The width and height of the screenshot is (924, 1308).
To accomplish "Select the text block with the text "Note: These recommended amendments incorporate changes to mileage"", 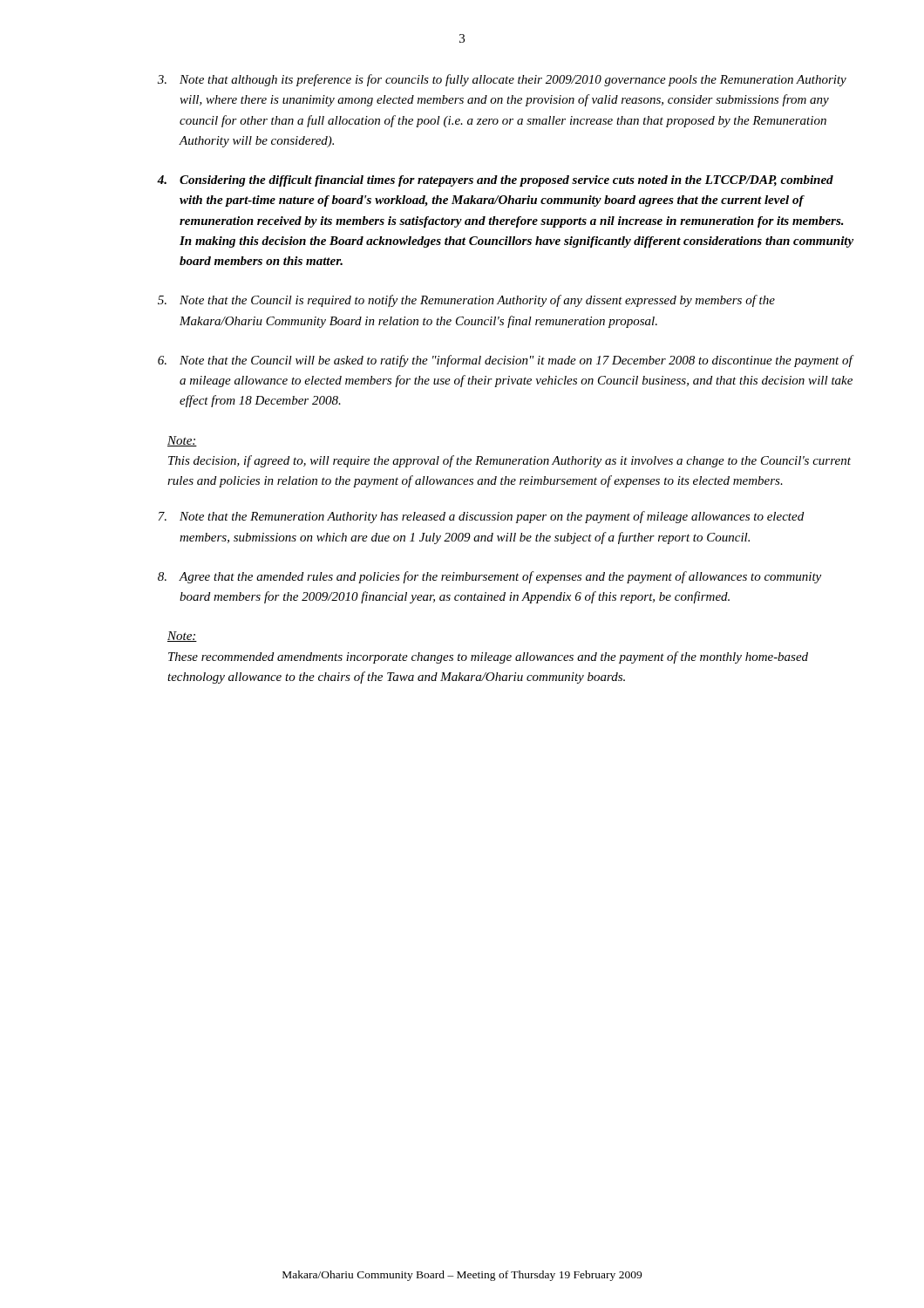I will [488, 656].
